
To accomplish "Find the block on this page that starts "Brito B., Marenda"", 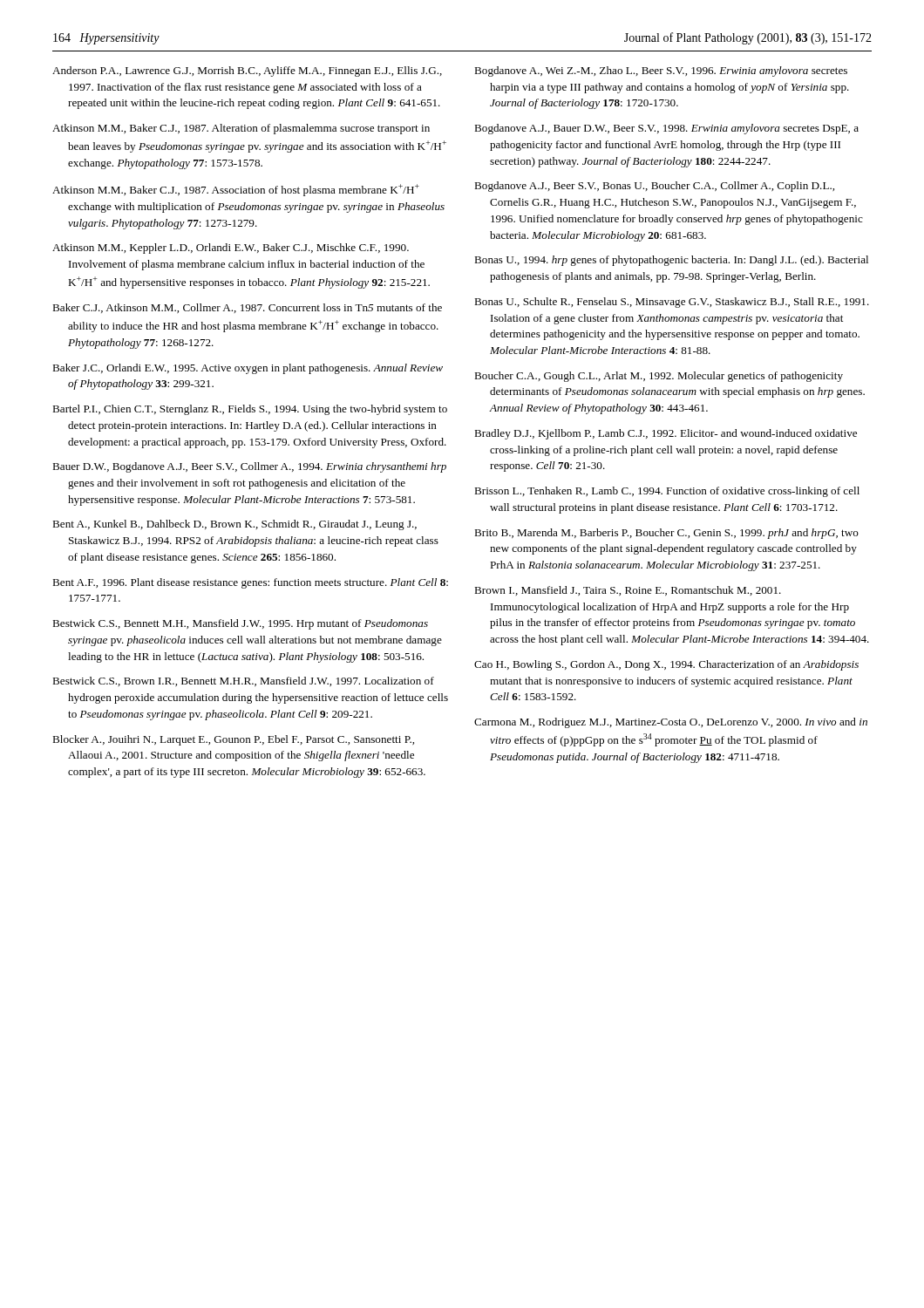I will pyautogui.click(x=666, y=548).
